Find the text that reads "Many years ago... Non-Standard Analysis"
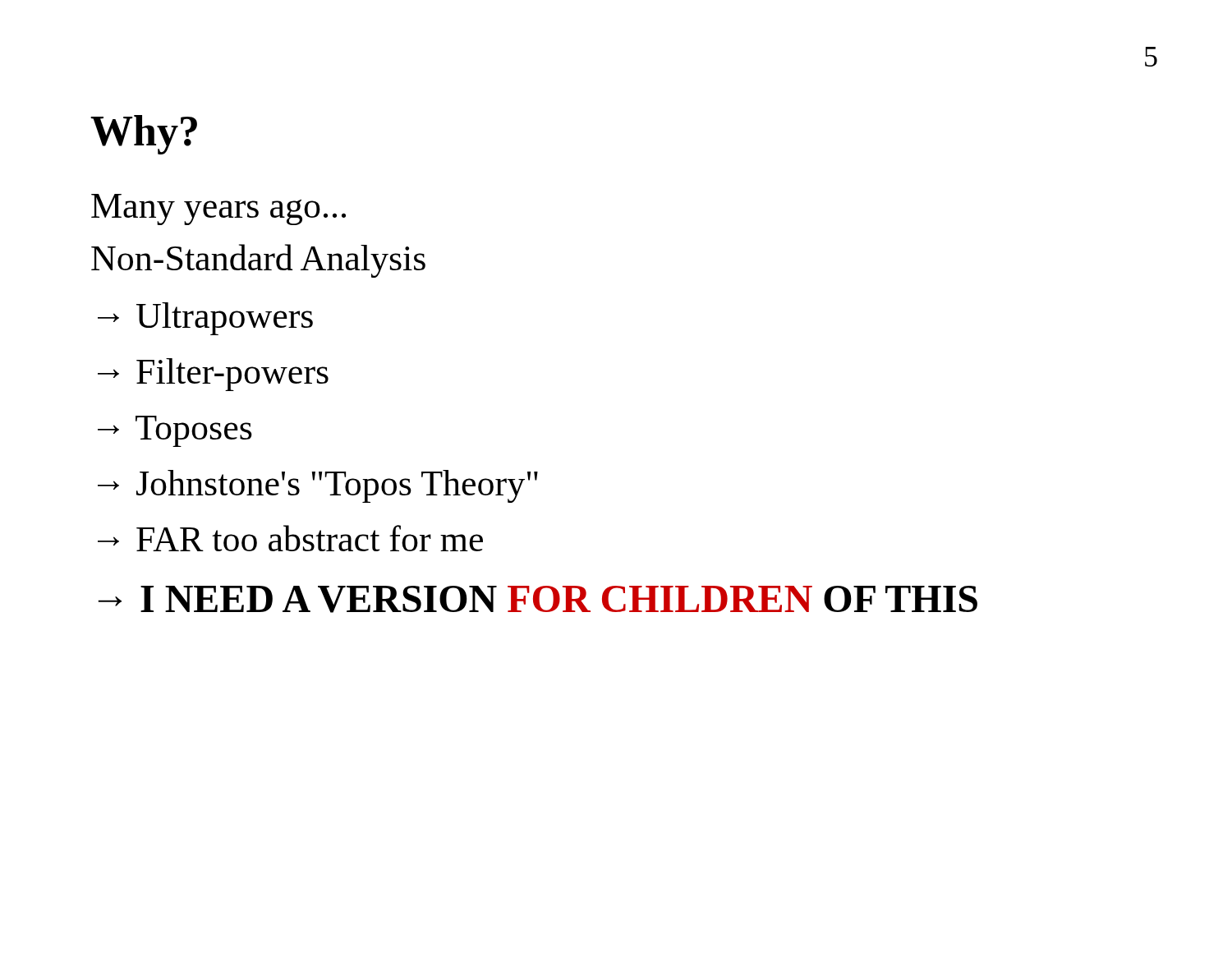This screenshot has width=1232, height=953. (x=218, y=209)
